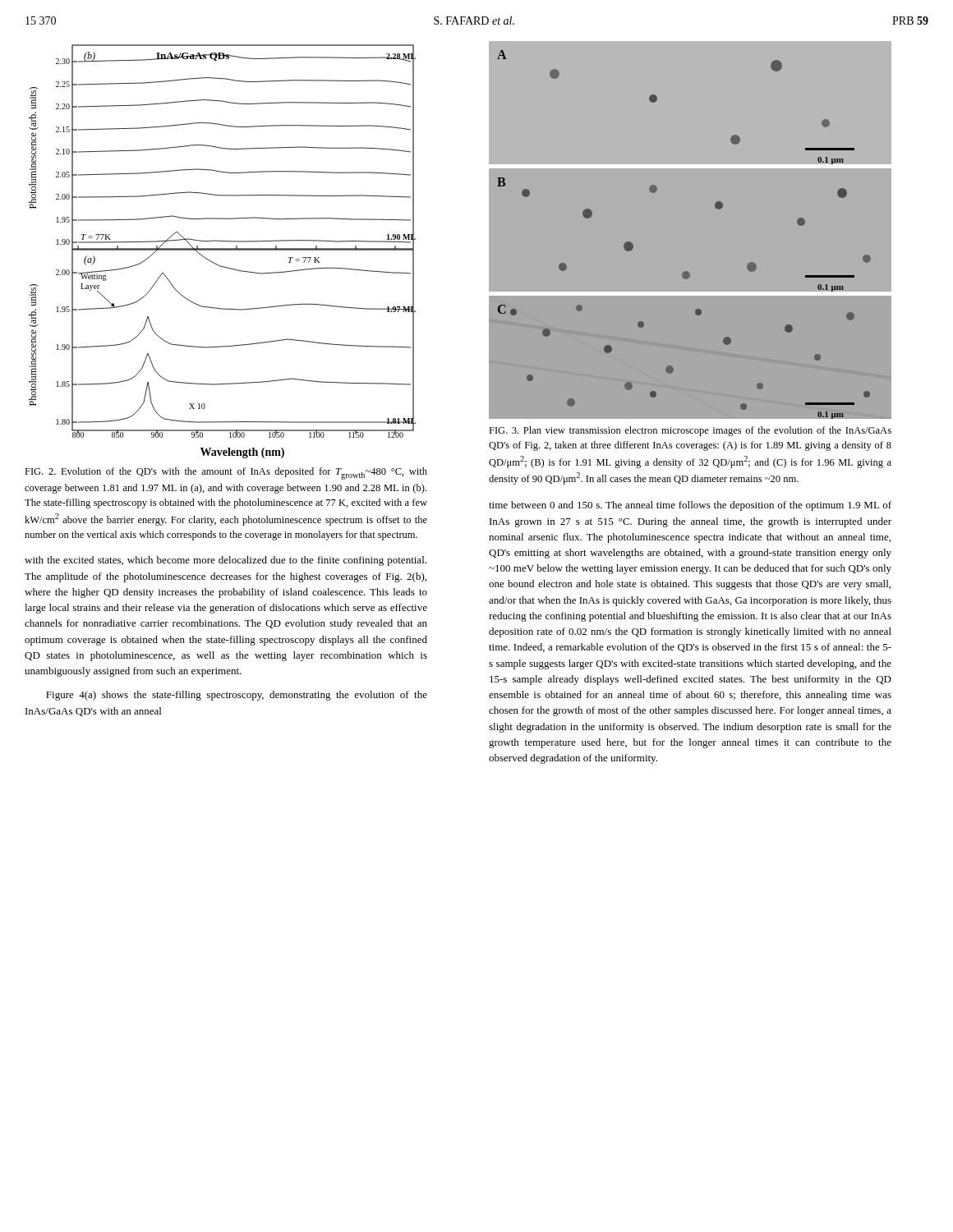Select the text block that says "time between 0 and 150 s. The anneal"
953x1232 pixels.
pyautogui.click(x=690, y=631)
